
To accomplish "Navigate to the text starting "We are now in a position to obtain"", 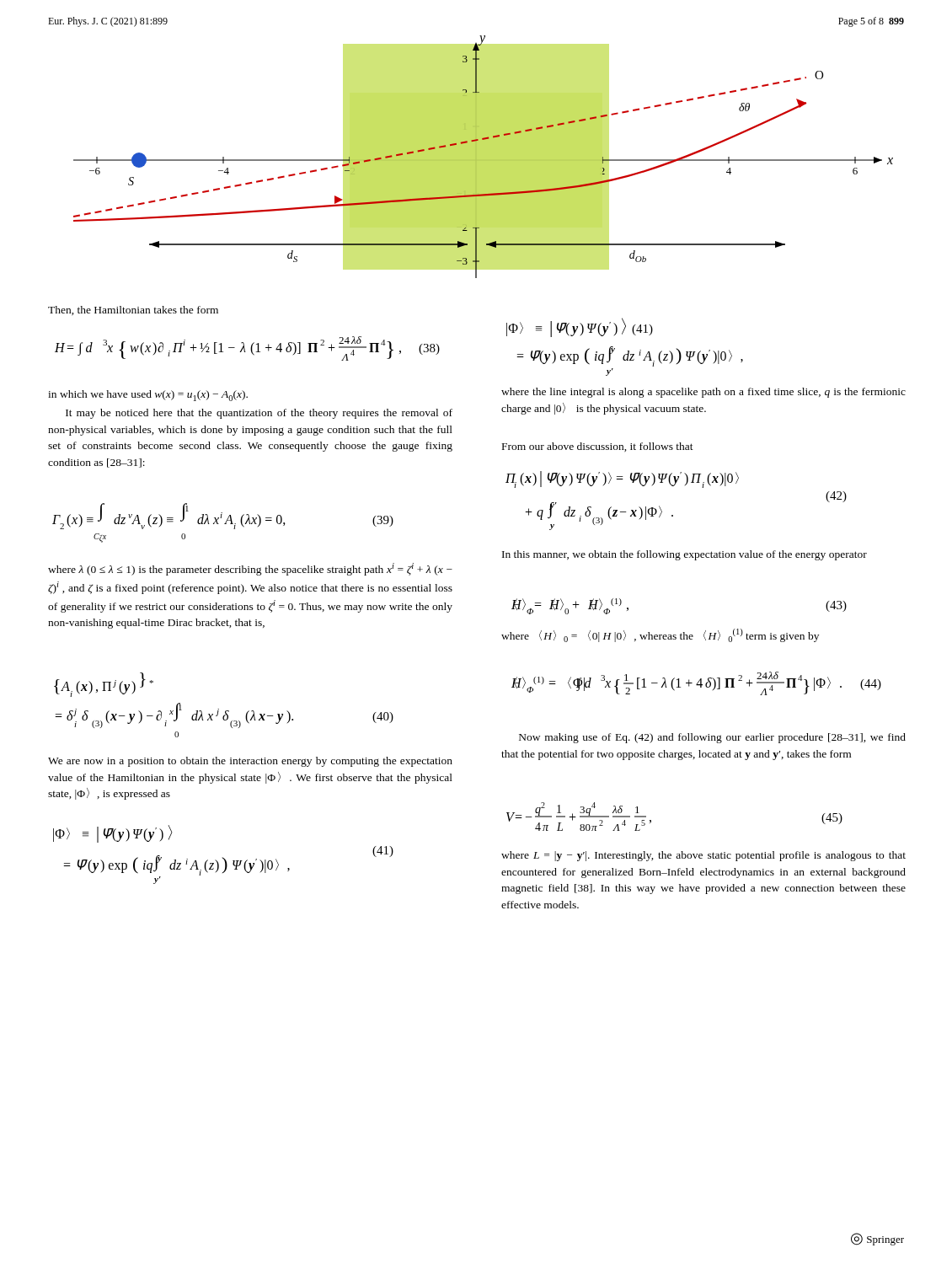I will (250, 777).
